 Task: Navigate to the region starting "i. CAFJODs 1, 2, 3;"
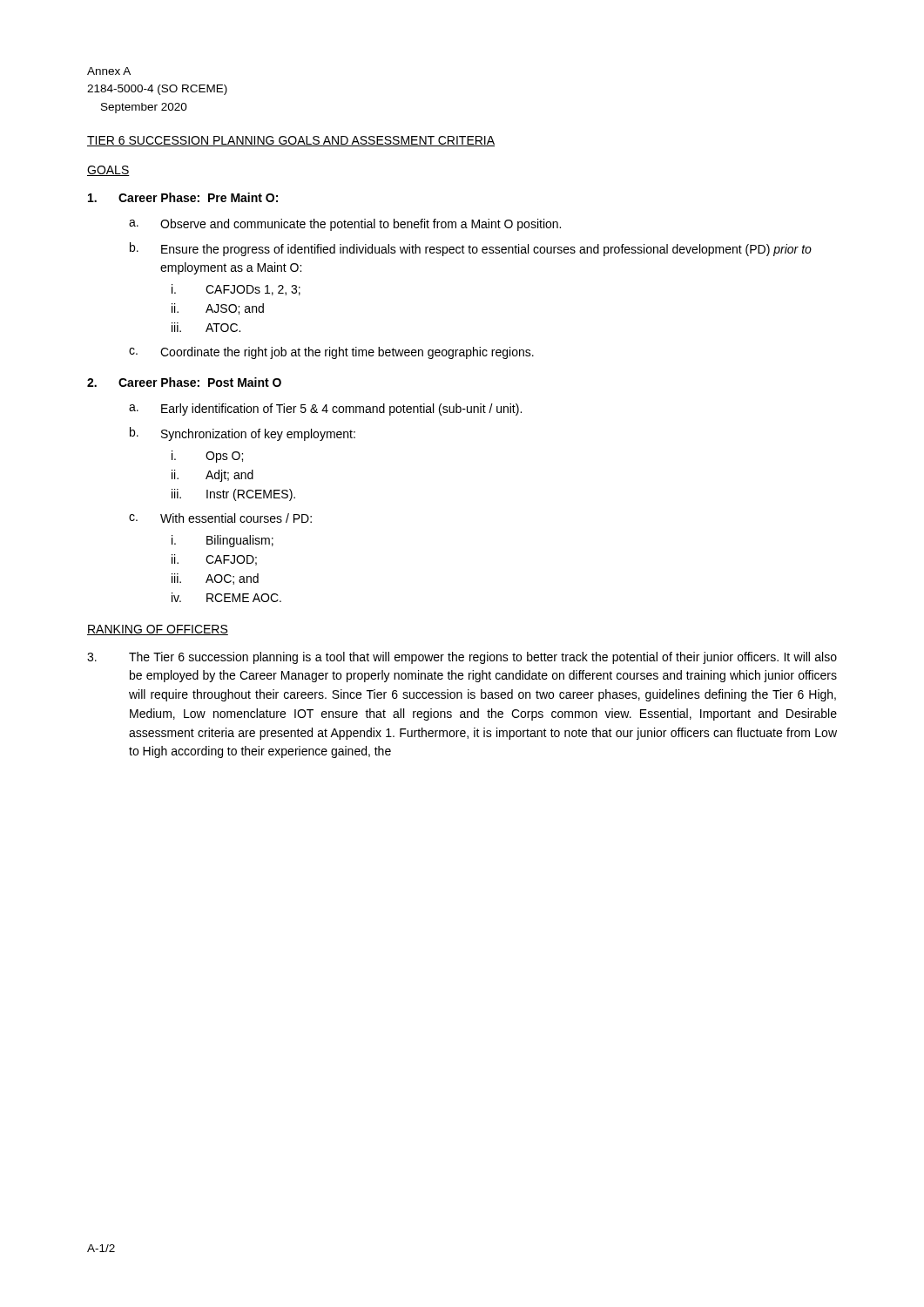point(236,290)
